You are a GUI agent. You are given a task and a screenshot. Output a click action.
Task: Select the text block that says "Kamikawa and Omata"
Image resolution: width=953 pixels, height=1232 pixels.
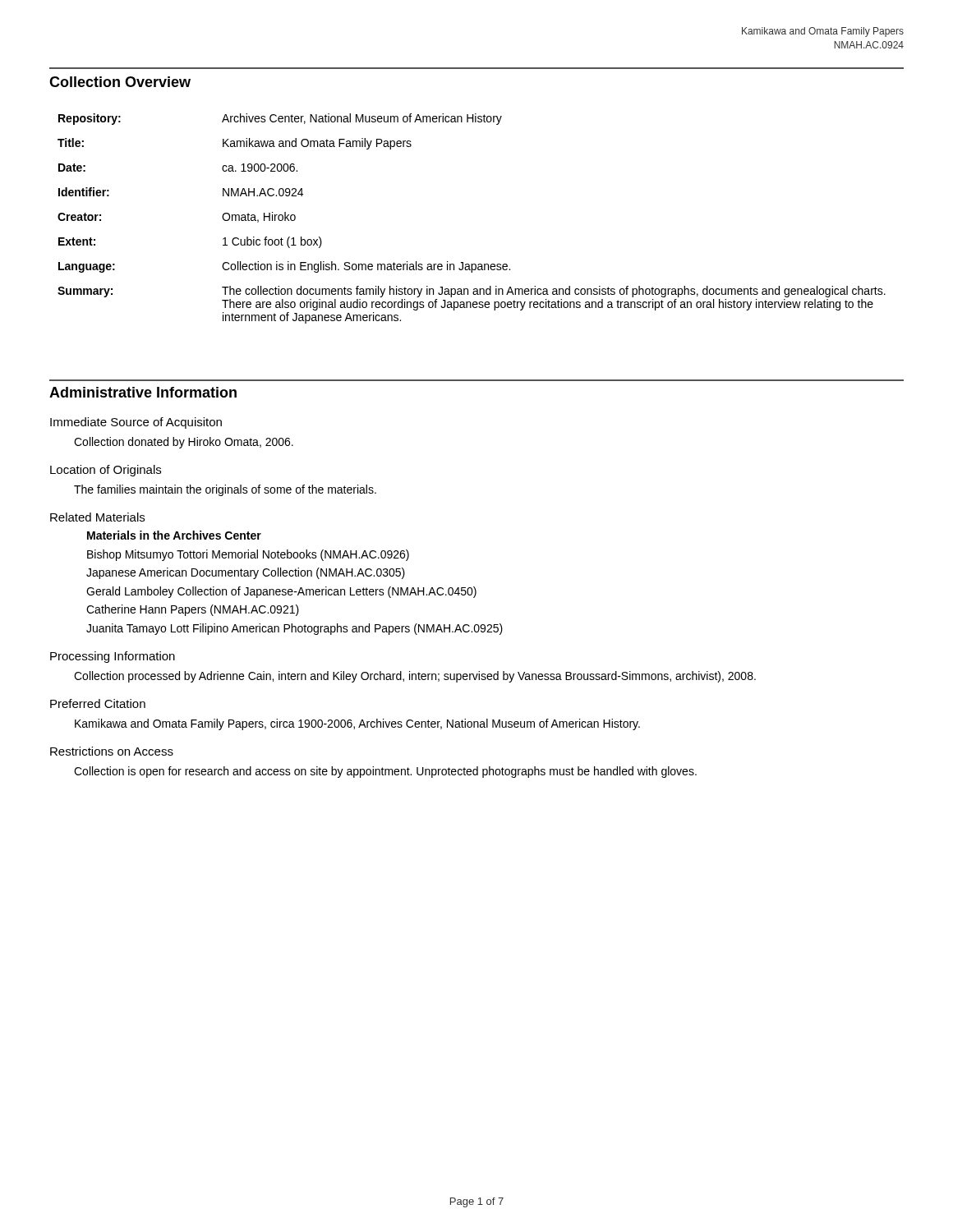click(x=357, y=724)
